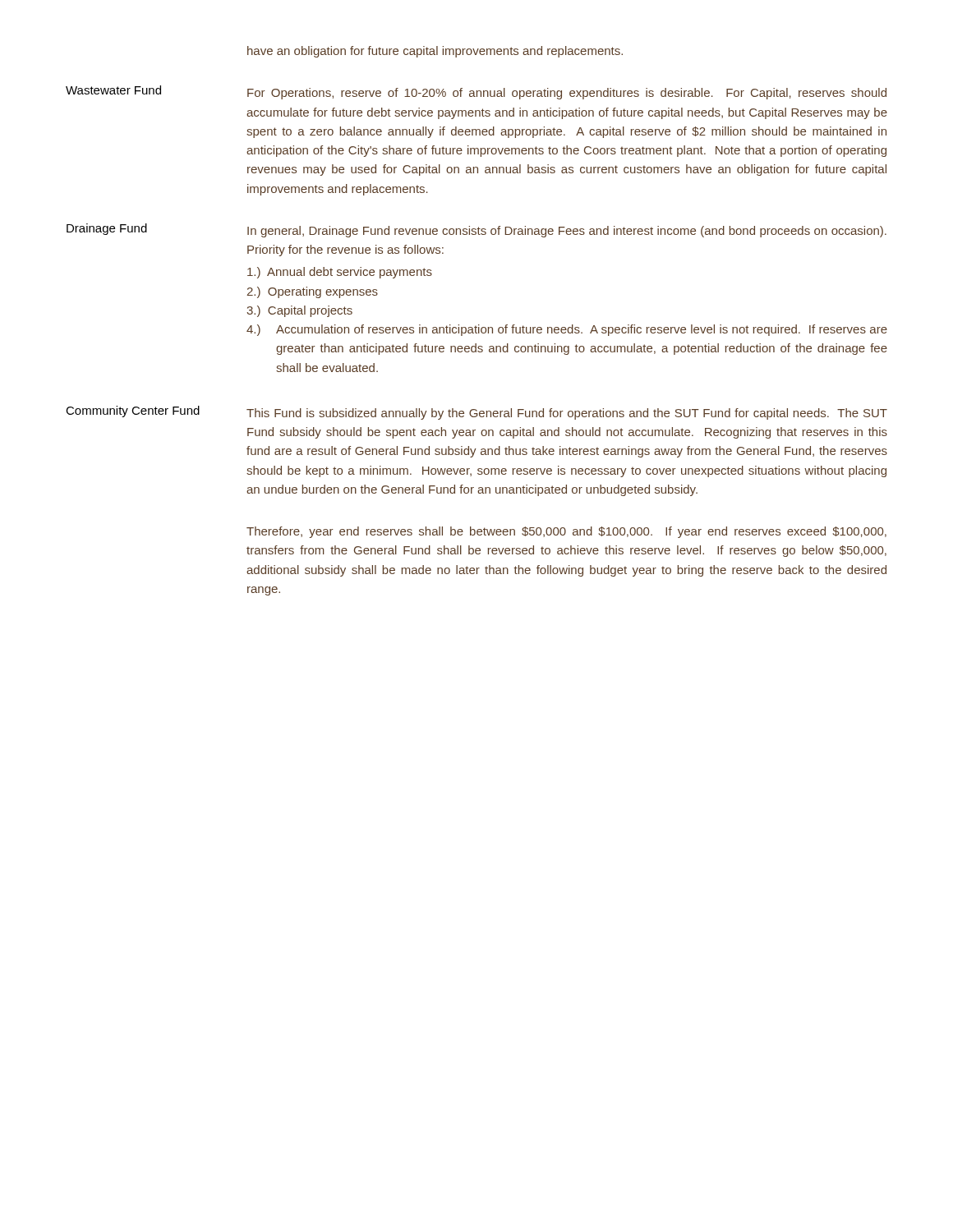953x1232 pixels.
Task: Select the text that reads "Wastewater Fund"
Action: [x=114, y=90]
